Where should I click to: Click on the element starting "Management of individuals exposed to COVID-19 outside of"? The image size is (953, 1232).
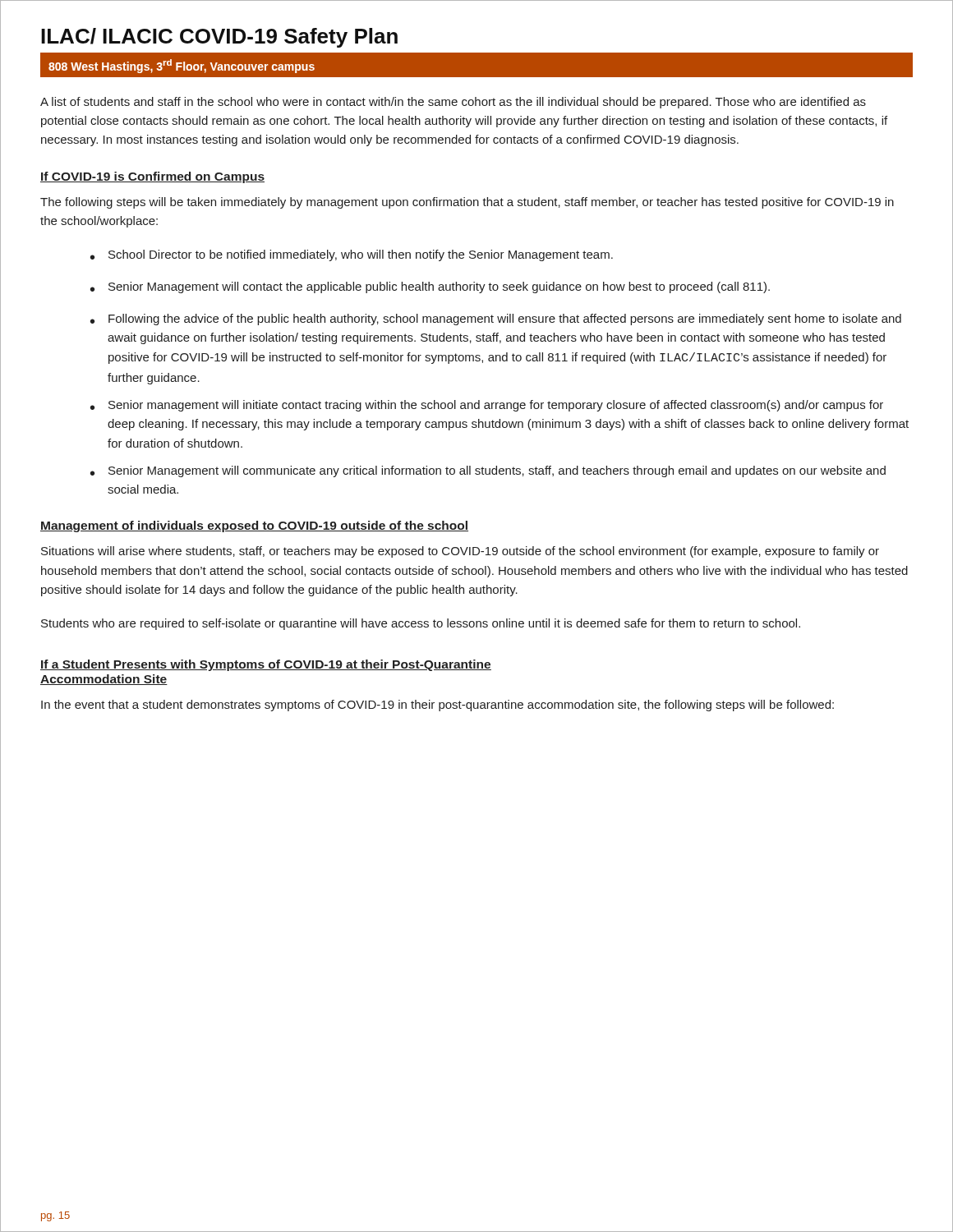(x=254, y=526)
